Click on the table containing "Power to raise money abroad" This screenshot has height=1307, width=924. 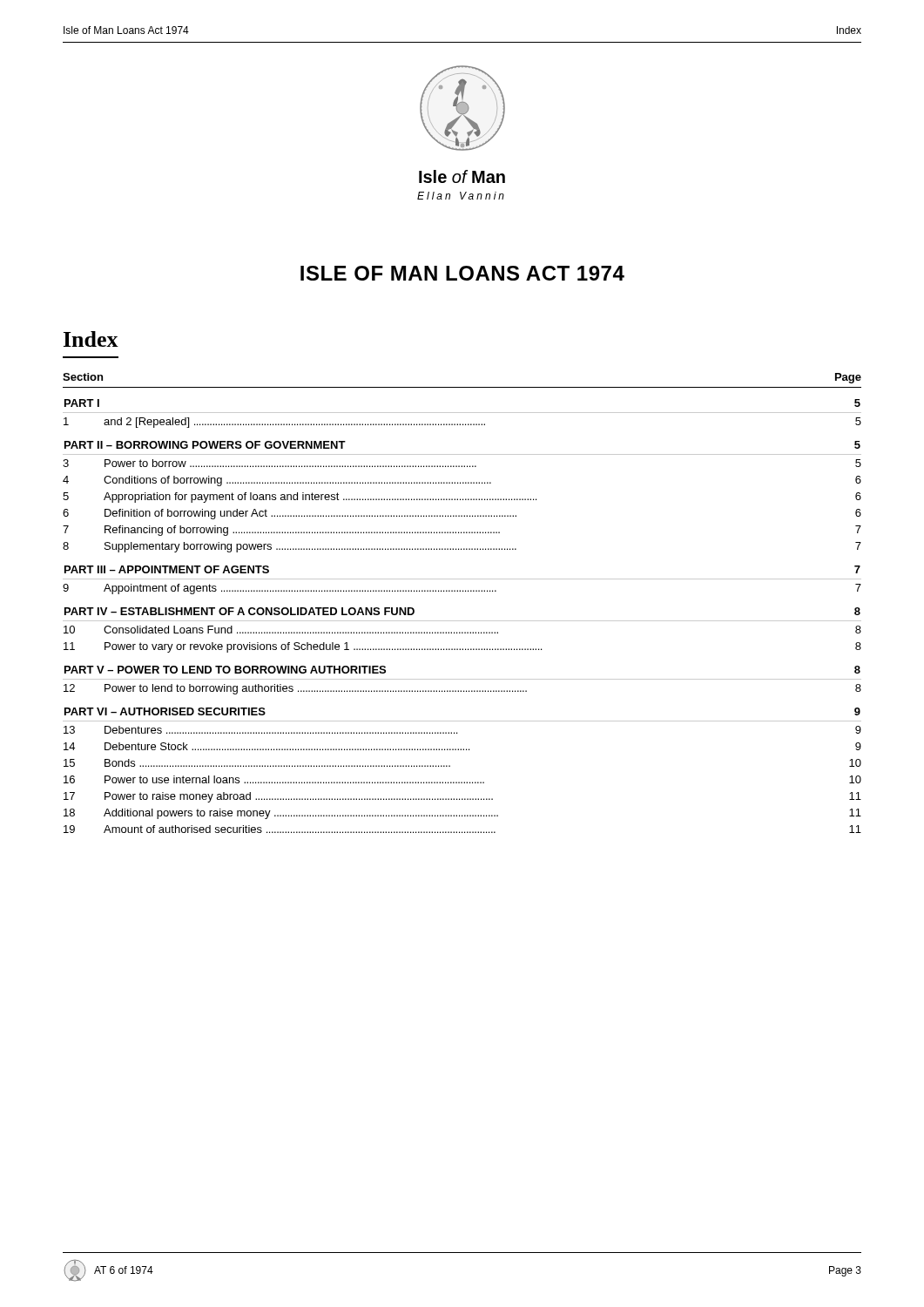(x=462, y=602)
